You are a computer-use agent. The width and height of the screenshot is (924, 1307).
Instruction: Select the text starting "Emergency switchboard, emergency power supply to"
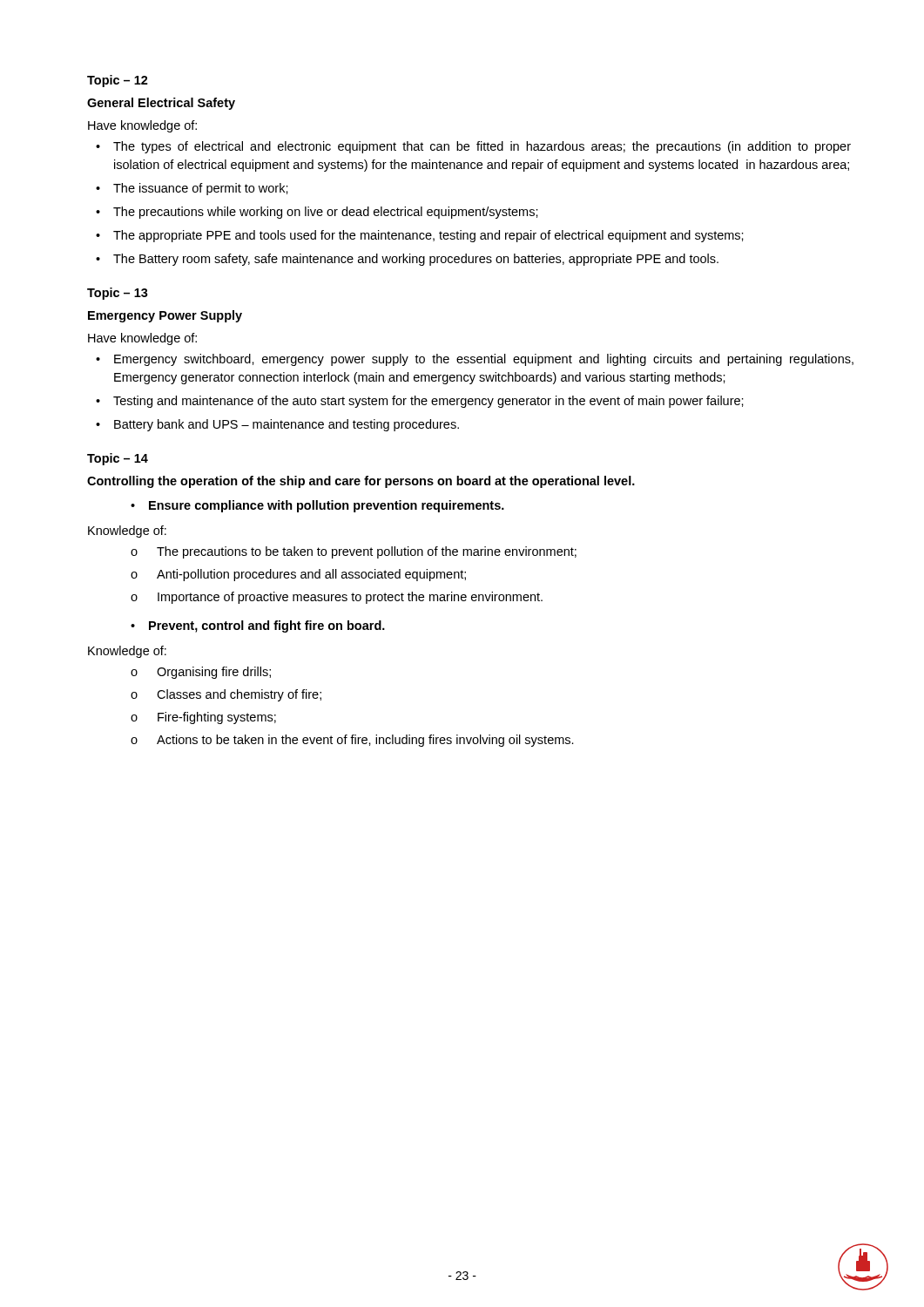pyautogui.click(x=484, y=368)
